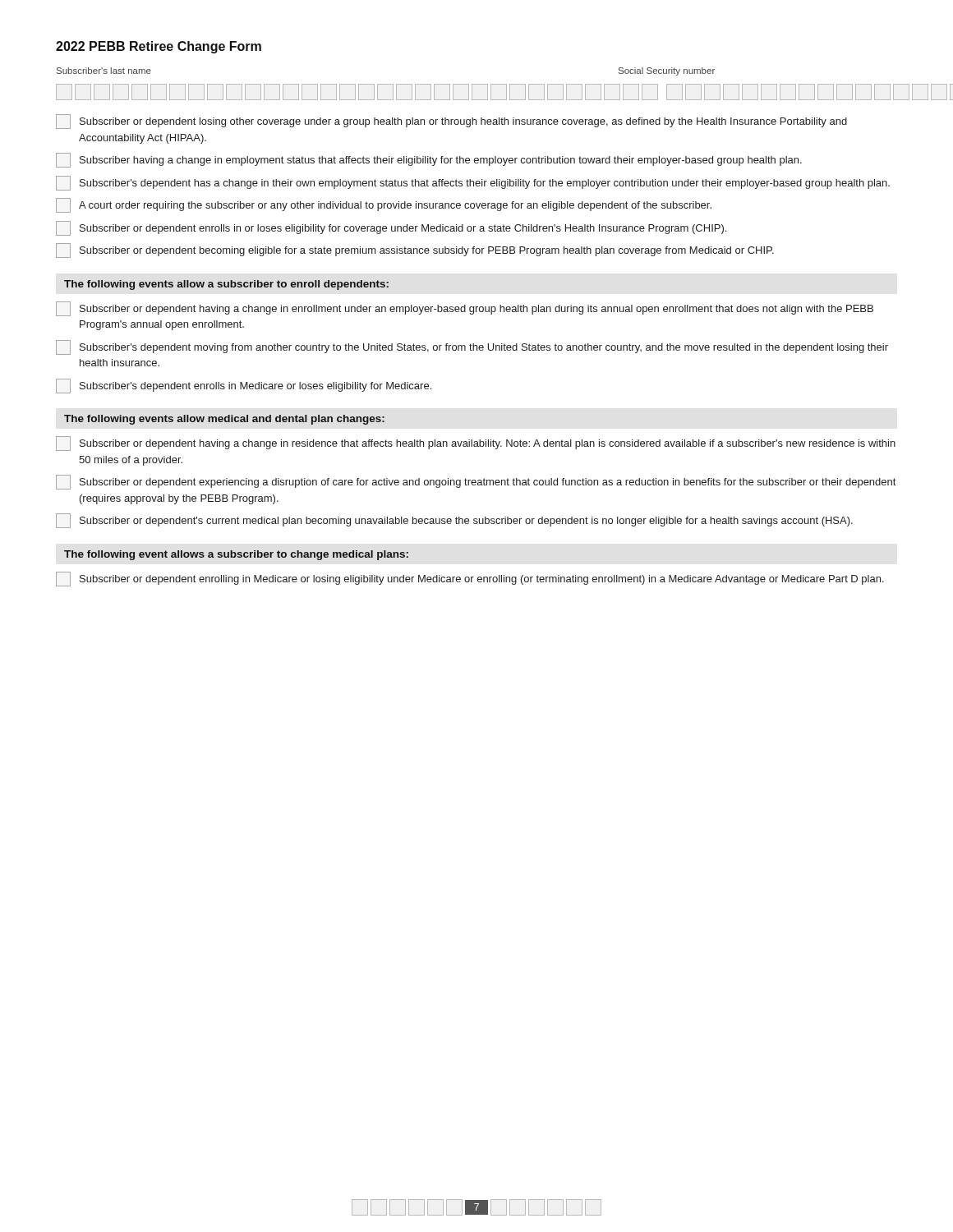Image resolution: width=953 pixels, height=1232 pixels.
Task: Locate the block of text that opens with "A court order requiring the subscriber or any"
Action: click(x=384, y=205)
